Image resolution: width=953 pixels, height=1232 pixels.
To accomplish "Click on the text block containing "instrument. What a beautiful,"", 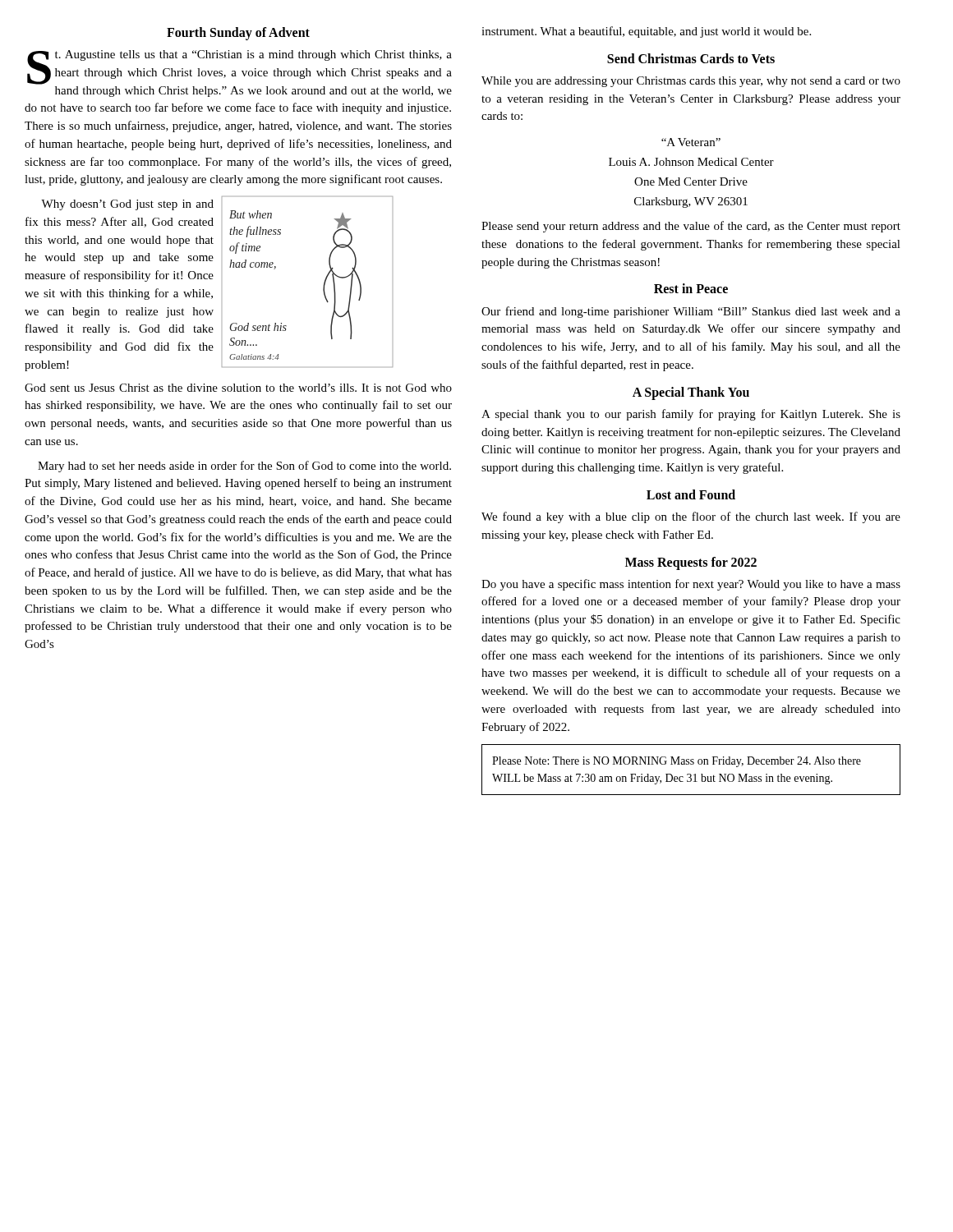I will coord(647,31).
